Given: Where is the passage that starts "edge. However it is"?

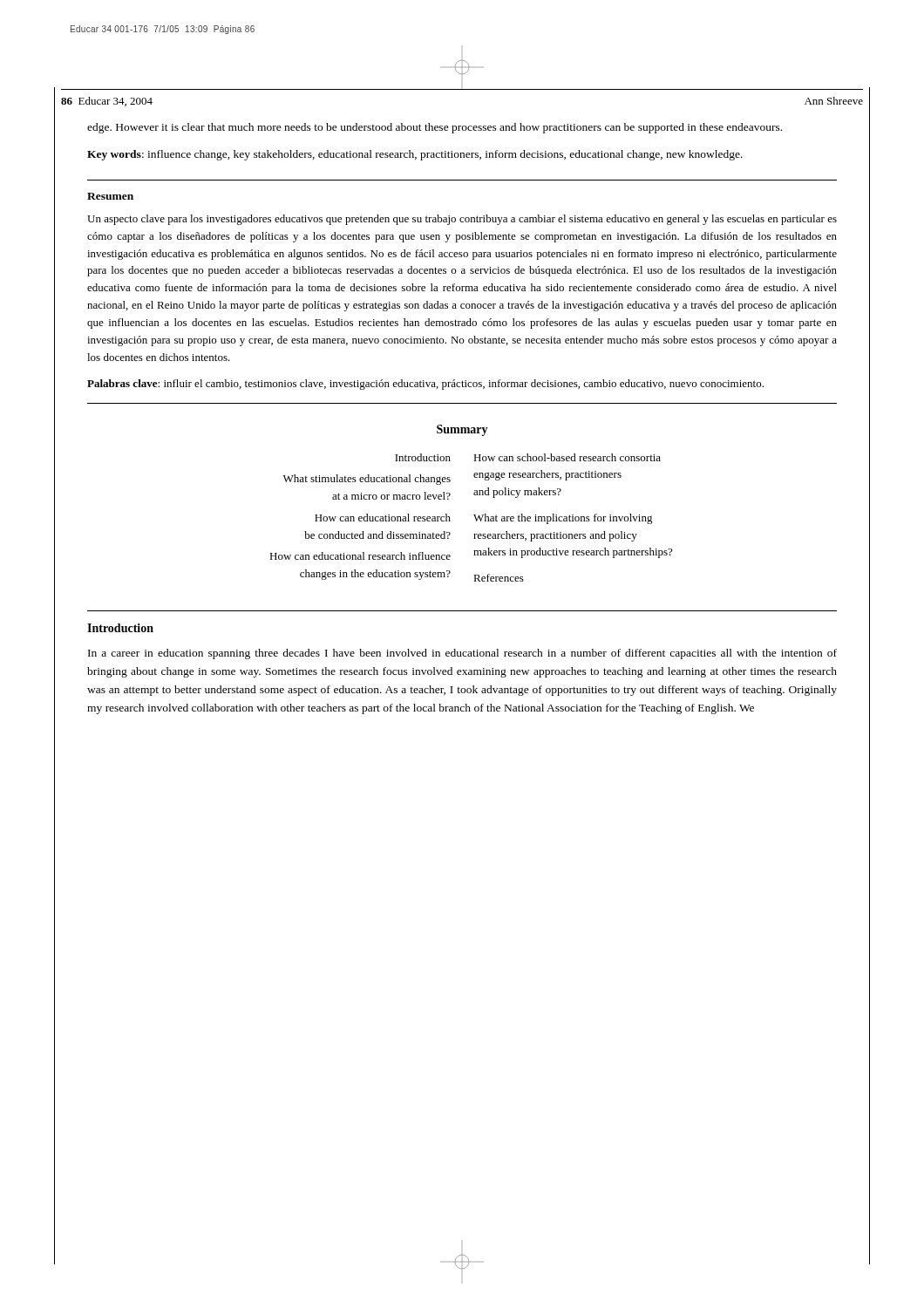Looking at the screenshot, I should [435, 127].
